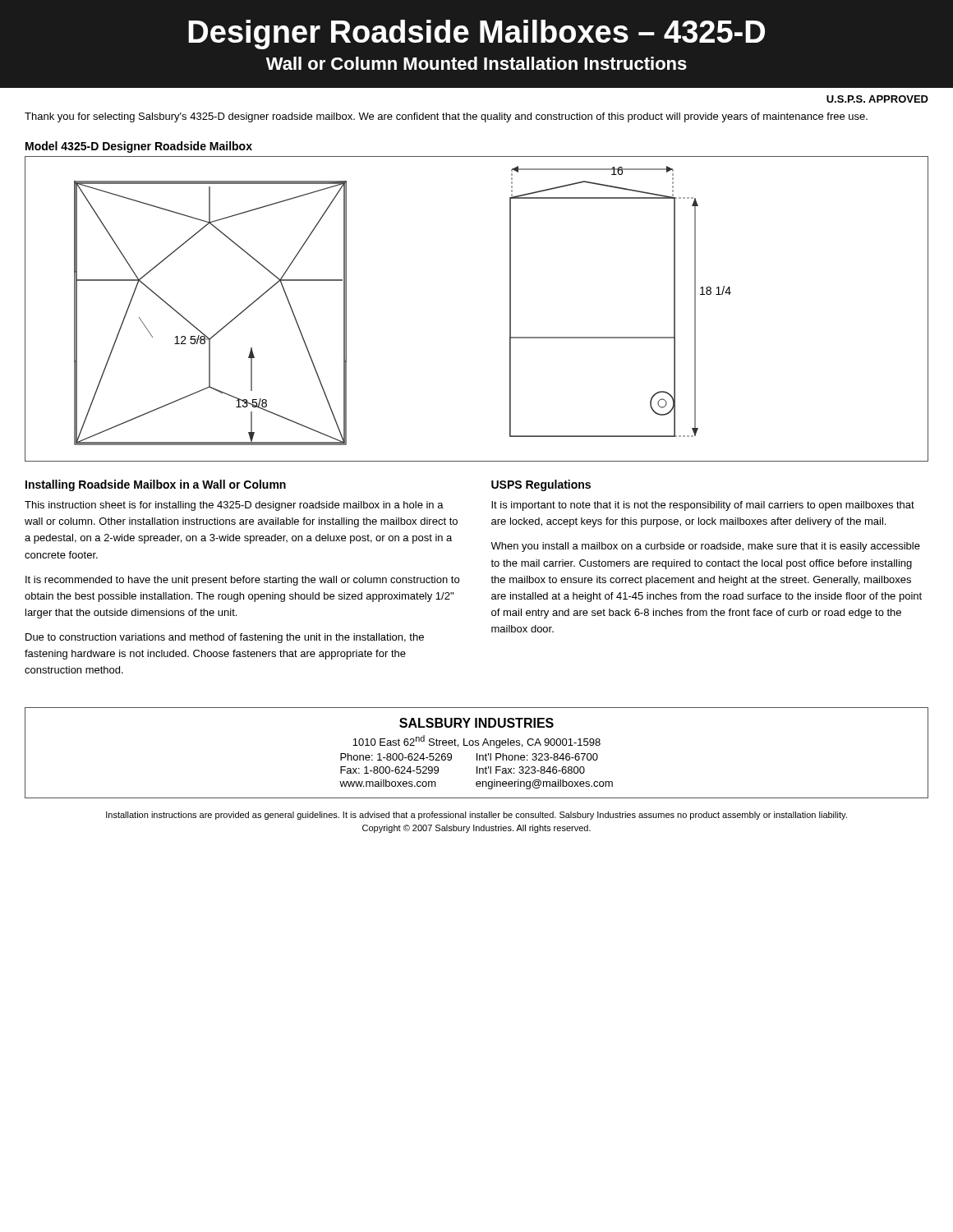
Task: Find "USPS Regulations" on this page
Action: (x=541, y=484)
